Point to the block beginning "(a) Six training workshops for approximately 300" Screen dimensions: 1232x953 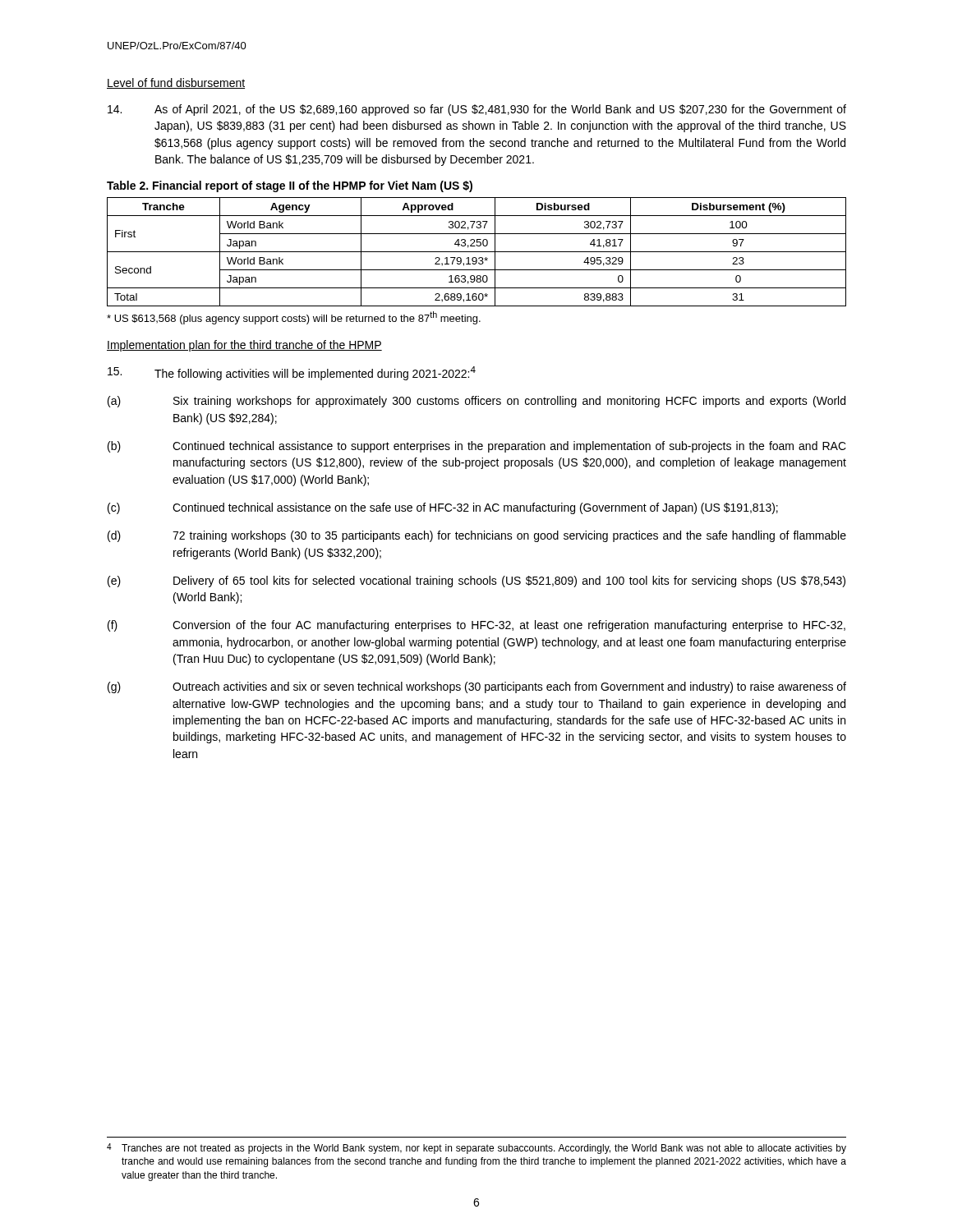coord(476,410)
